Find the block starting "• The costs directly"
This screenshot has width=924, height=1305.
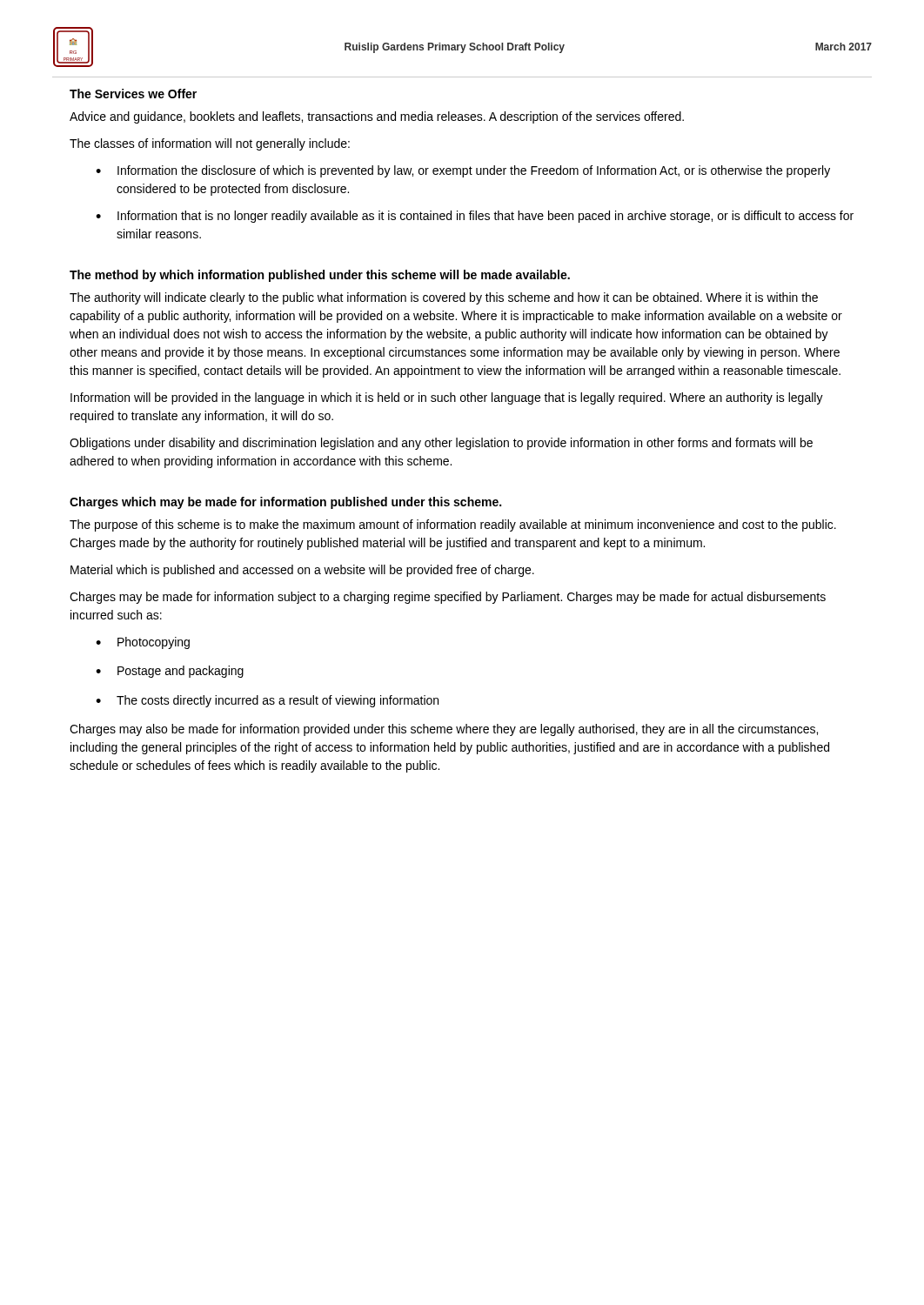[x=267, y=701]
